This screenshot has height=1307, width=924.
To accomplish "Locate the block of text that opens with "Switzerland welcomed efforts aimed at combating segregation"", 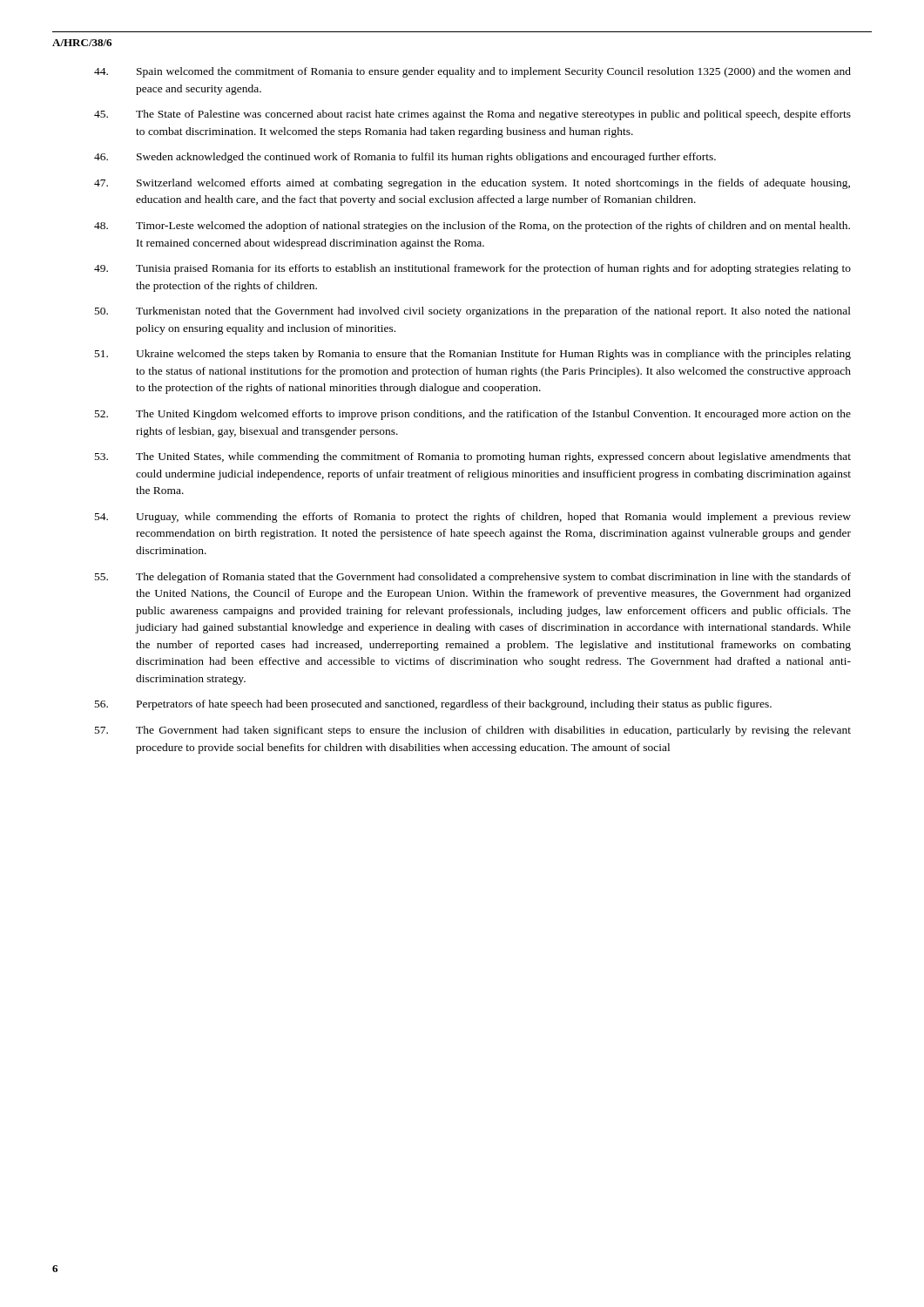I will tap(472, 191).
